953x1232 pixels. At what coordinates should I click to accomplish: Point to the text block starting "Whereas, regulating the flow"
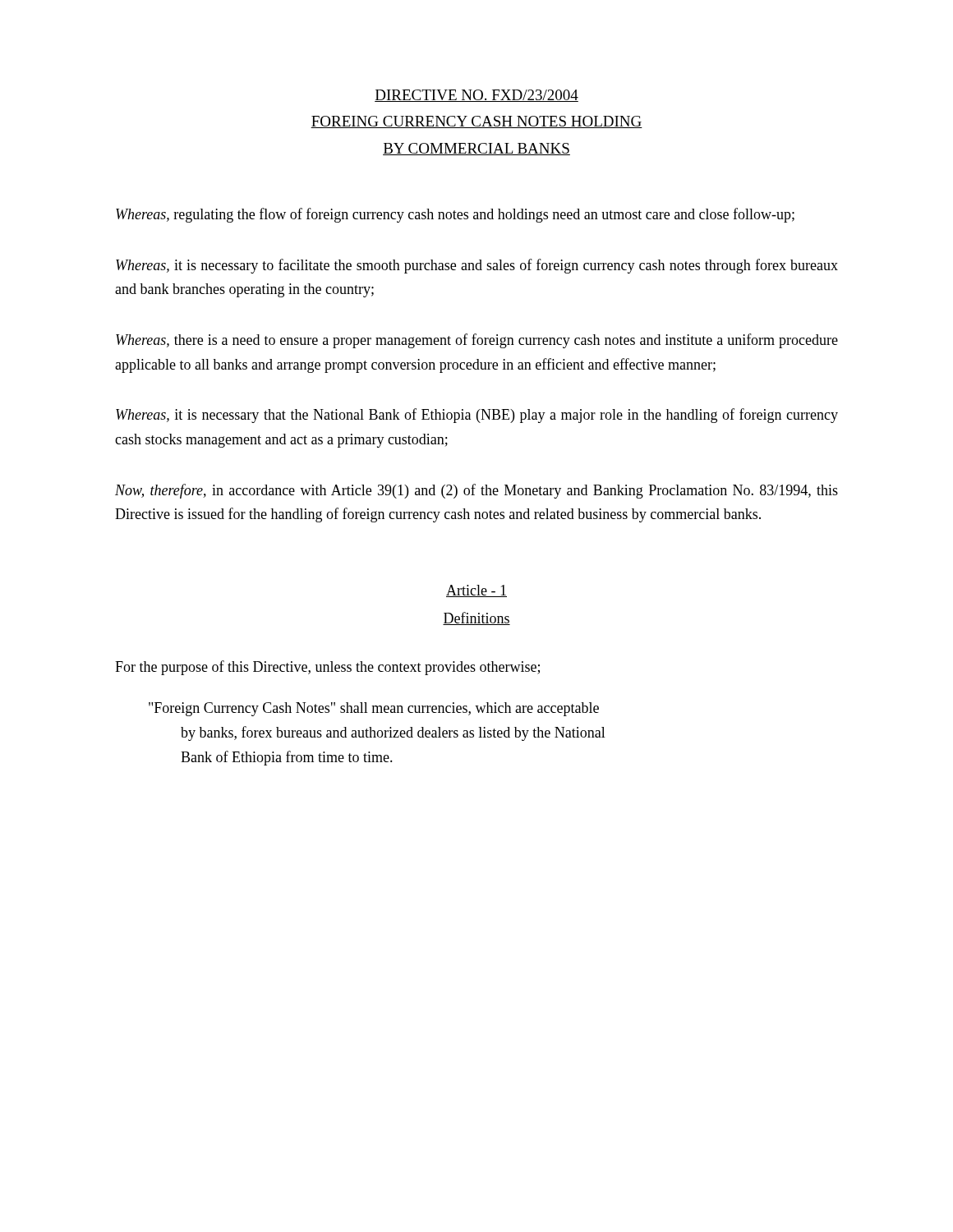(455, 214)
